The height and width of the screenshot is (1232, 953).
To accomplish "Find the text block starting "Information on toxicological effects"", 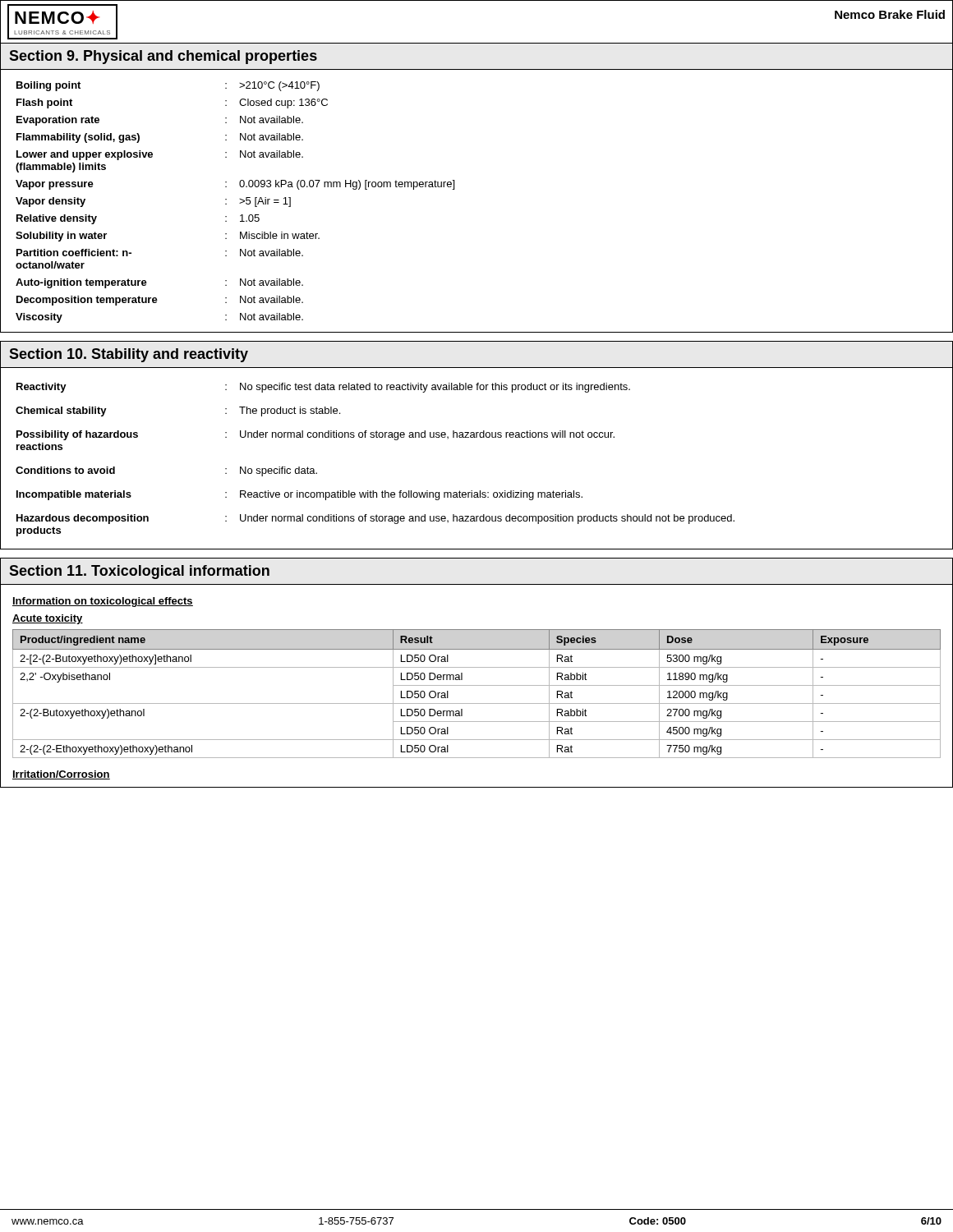I will pyautogui.click(x=102, y=601).
